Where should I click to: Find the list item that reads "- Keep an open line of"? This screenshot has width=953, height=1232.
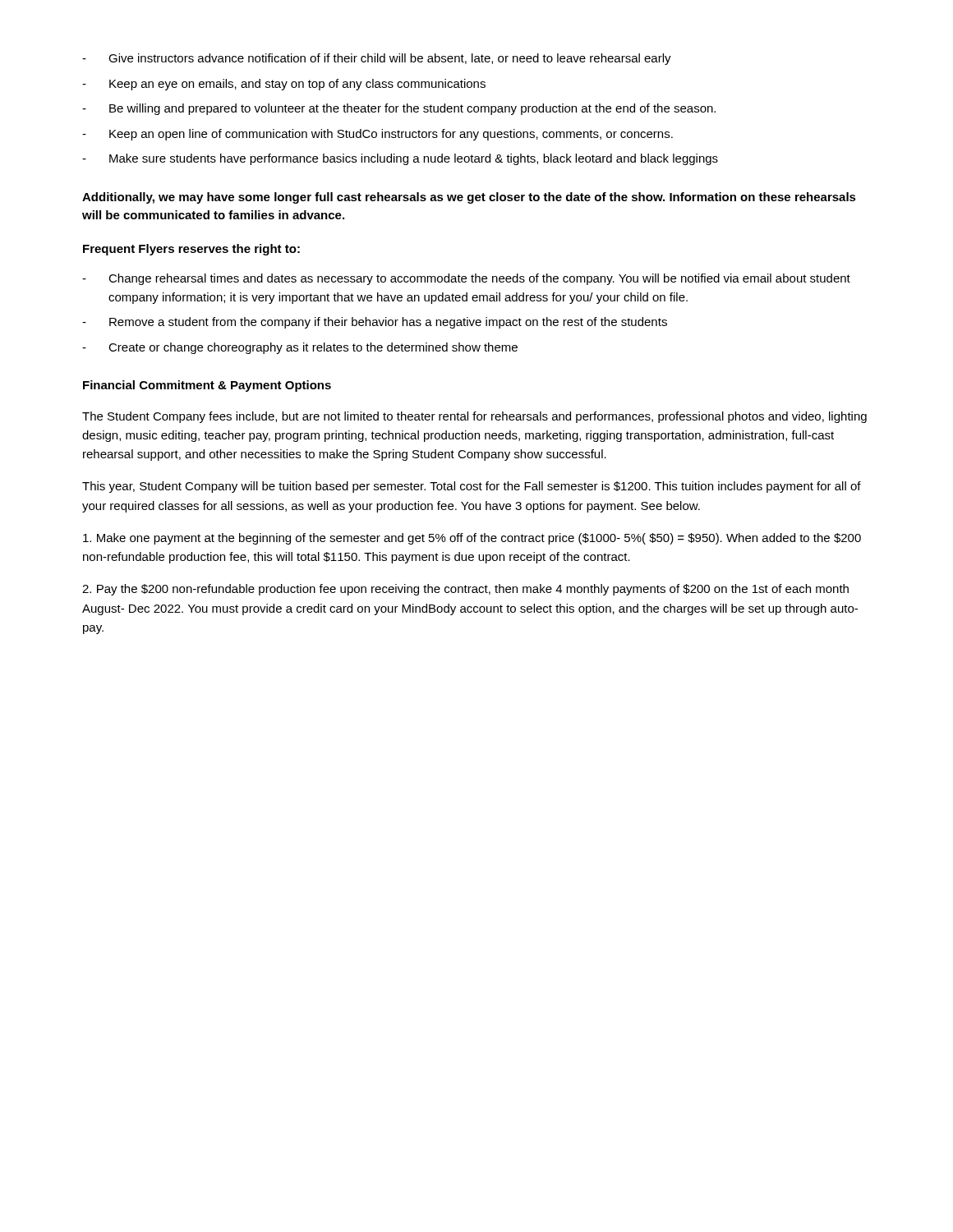[476, 134]
